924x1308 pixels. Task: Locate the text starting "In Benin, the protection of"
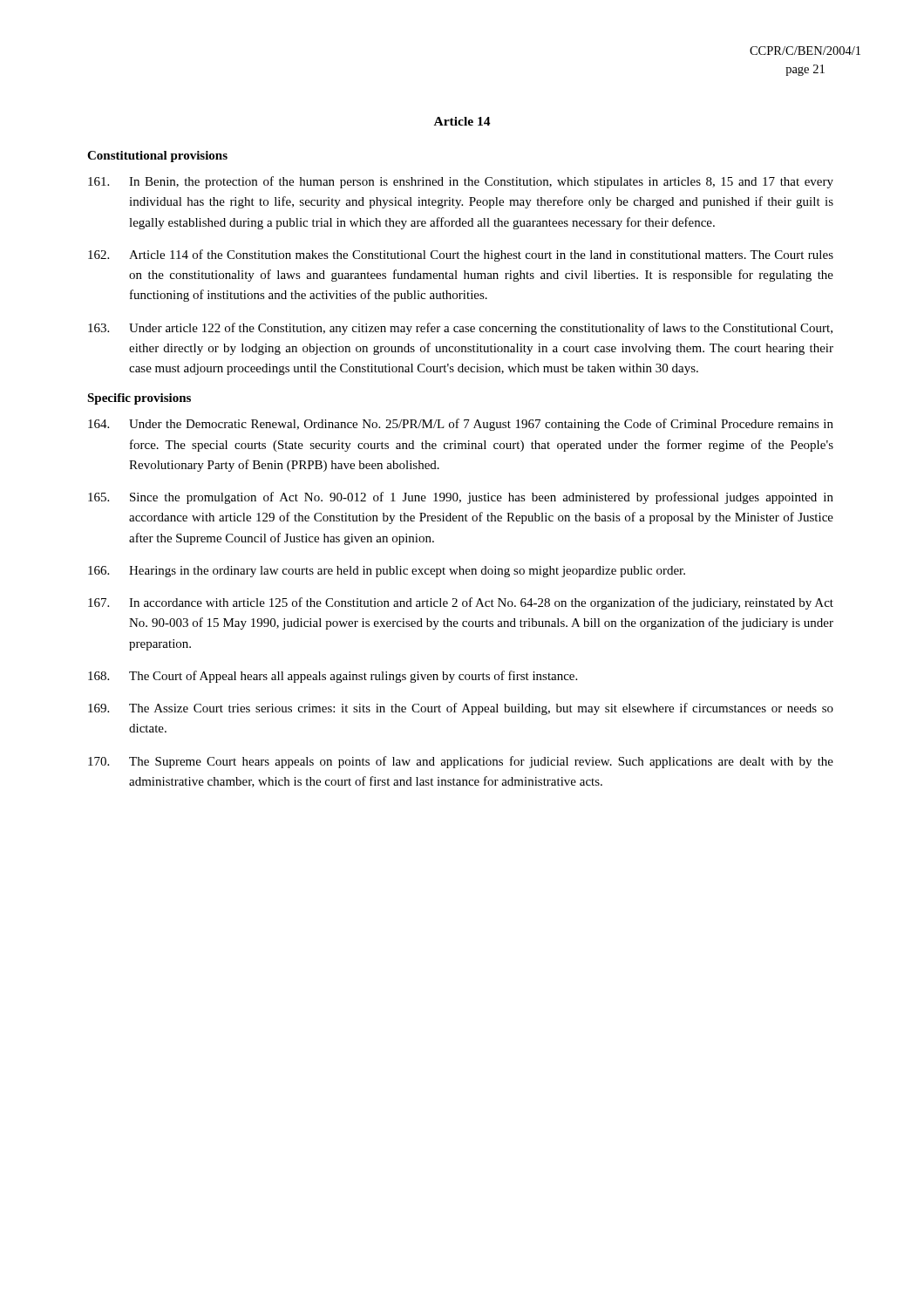tap(460, 202)
